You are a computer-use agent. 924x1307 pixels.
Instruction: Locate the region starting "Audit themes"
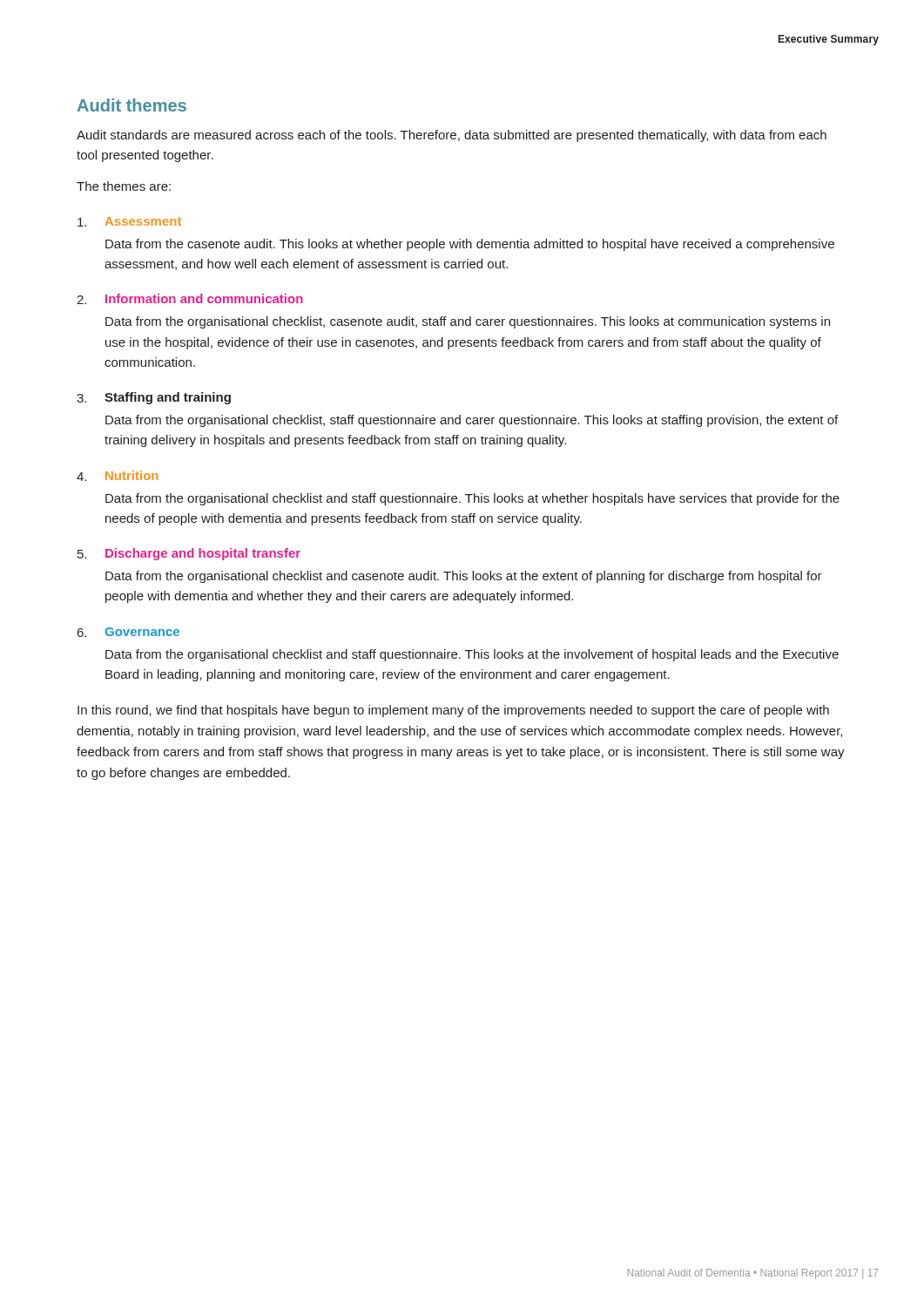(132, 105)
